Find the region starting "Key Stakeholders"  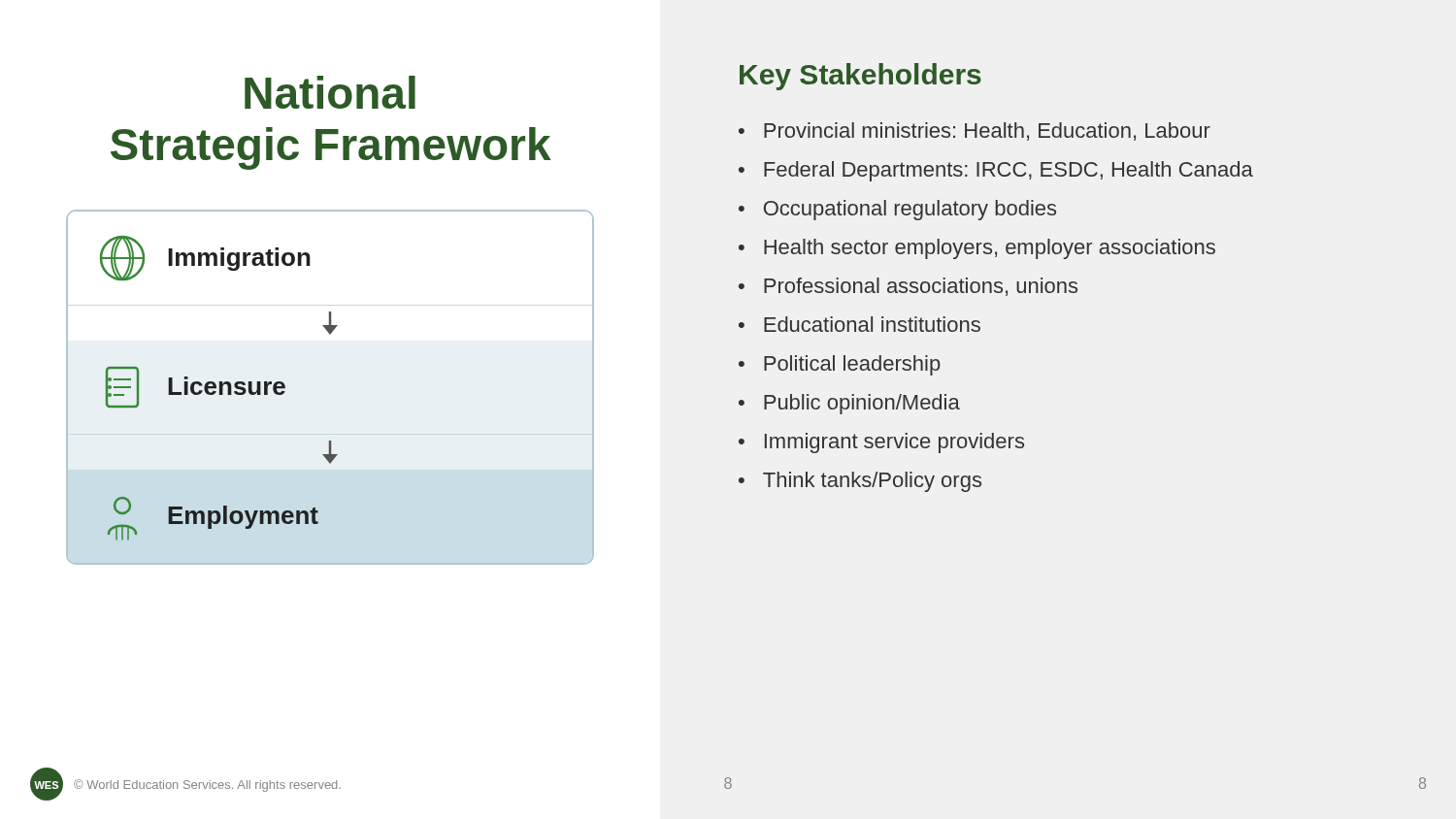860,74
